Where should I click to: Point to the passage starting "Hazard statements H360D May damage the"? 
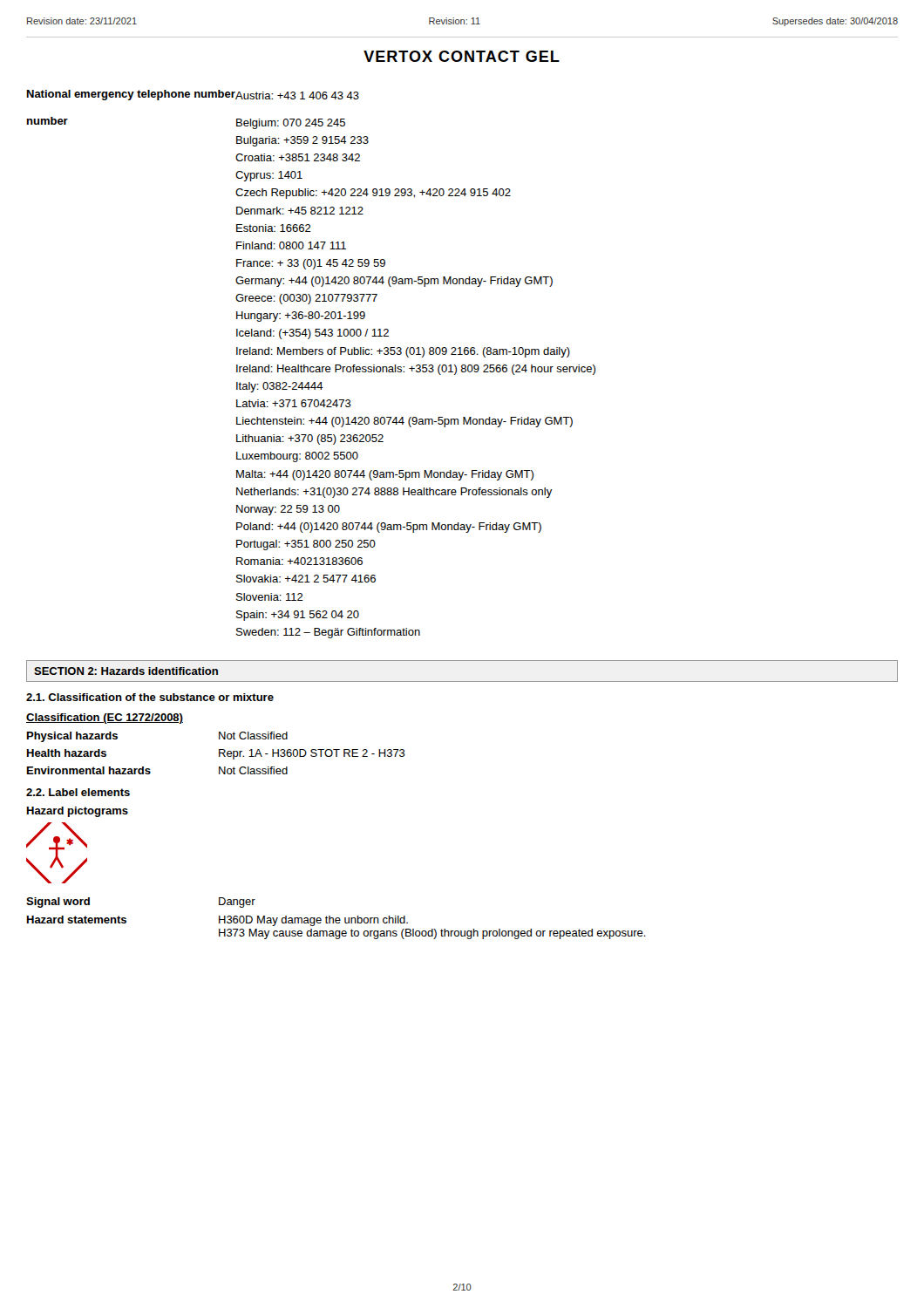point(462,926)
